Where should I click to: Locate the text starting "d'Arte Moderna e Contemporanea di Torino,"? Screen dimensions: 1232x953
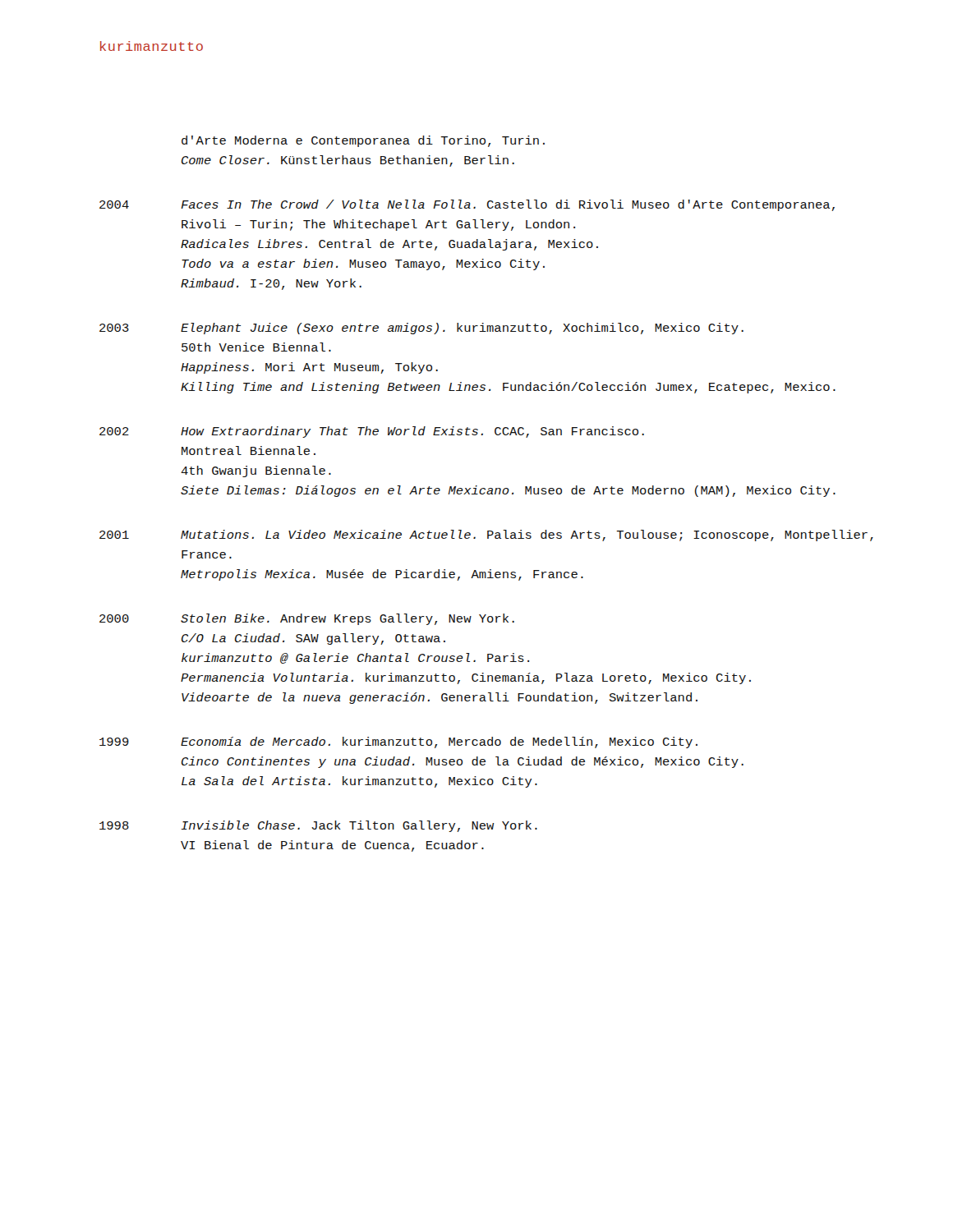pyautogui.click(x=534, y=151)
